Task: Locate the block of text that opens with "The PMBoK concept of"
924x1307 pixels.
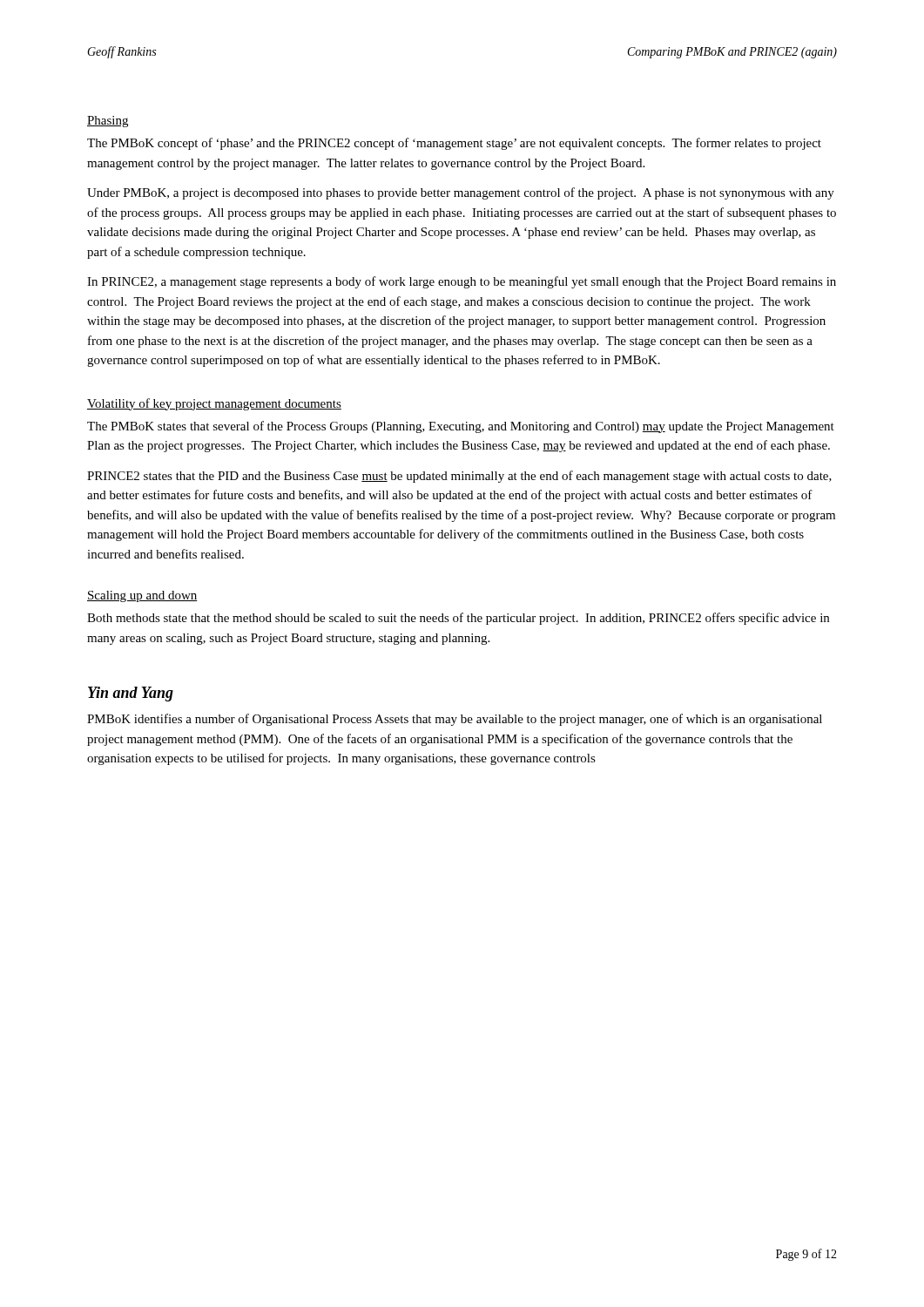Action: tap(454, 153)
